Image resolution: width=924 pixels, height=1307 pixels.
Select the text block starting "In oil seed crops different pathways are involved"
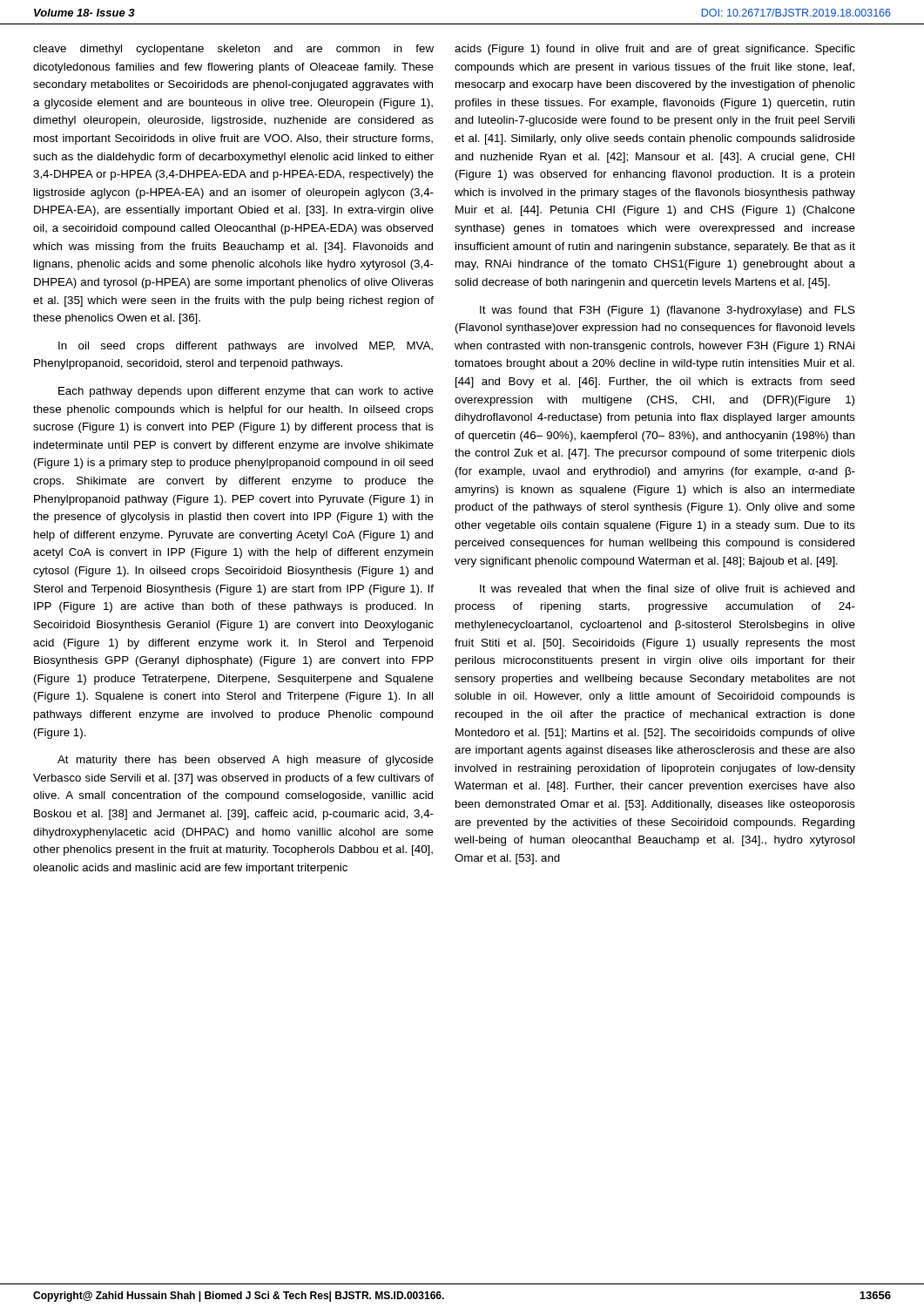[233, 355]
